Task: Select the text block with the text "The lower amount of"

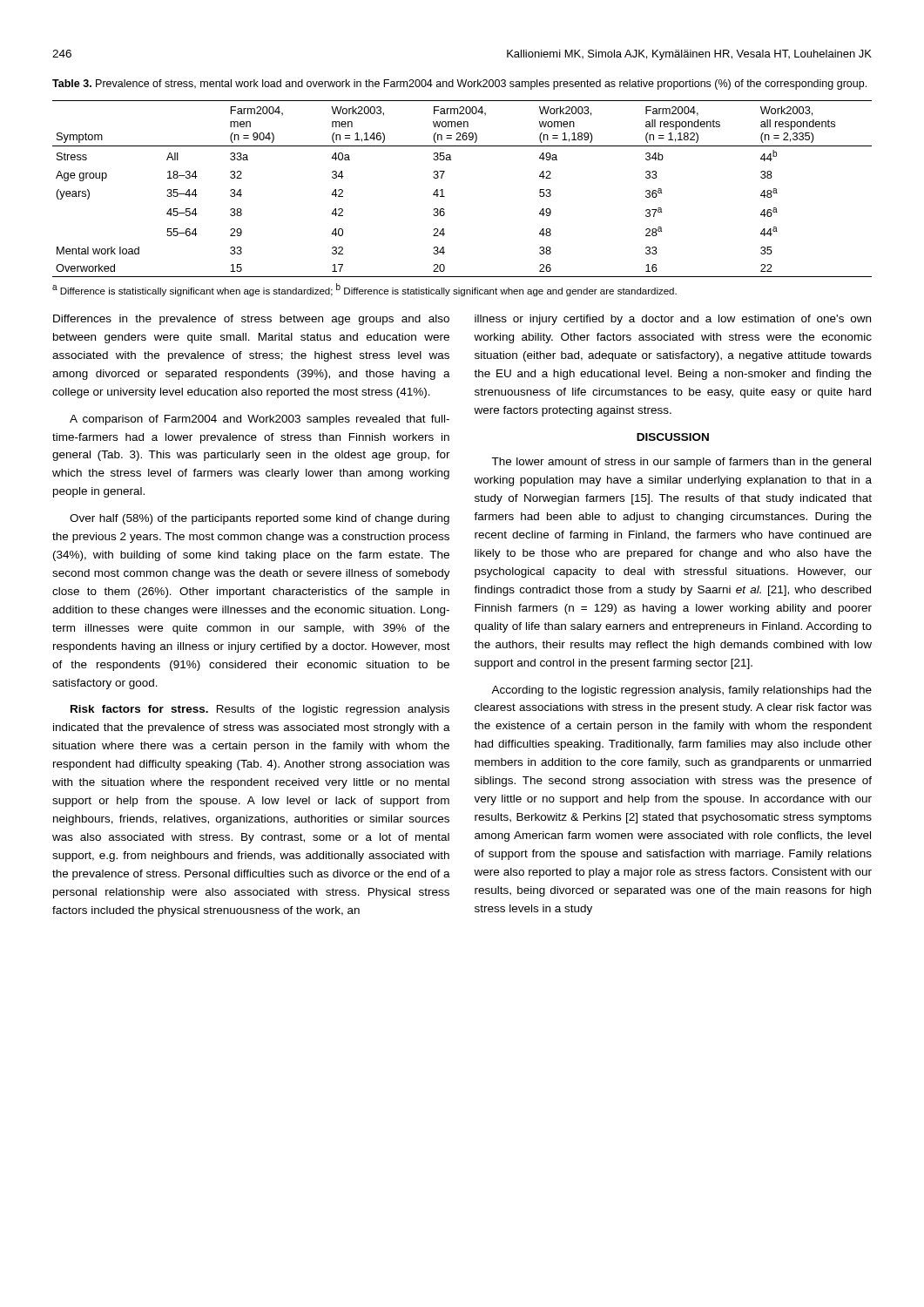Action: 673,686
